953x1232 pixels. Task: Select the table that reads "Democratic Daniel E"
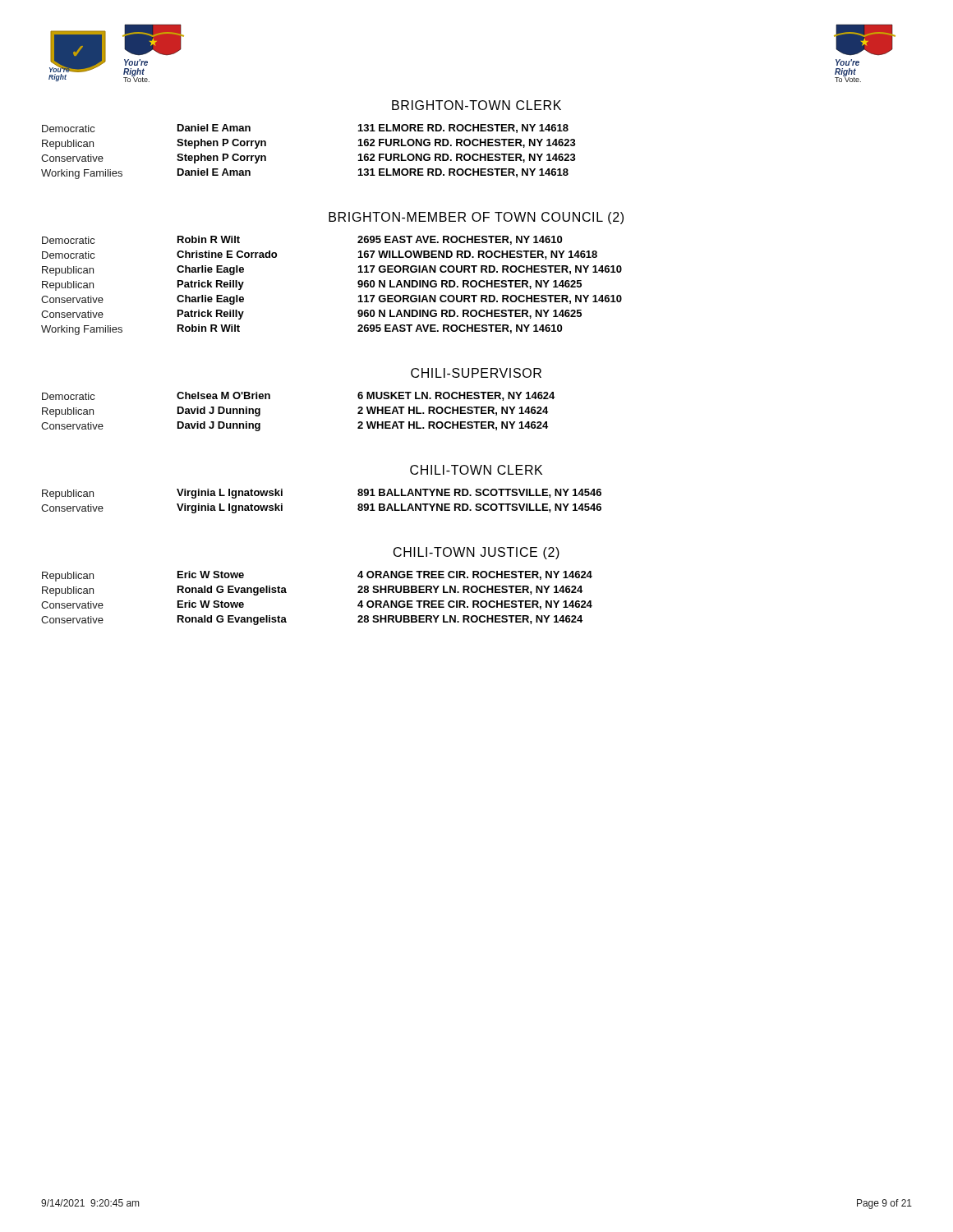476,150
